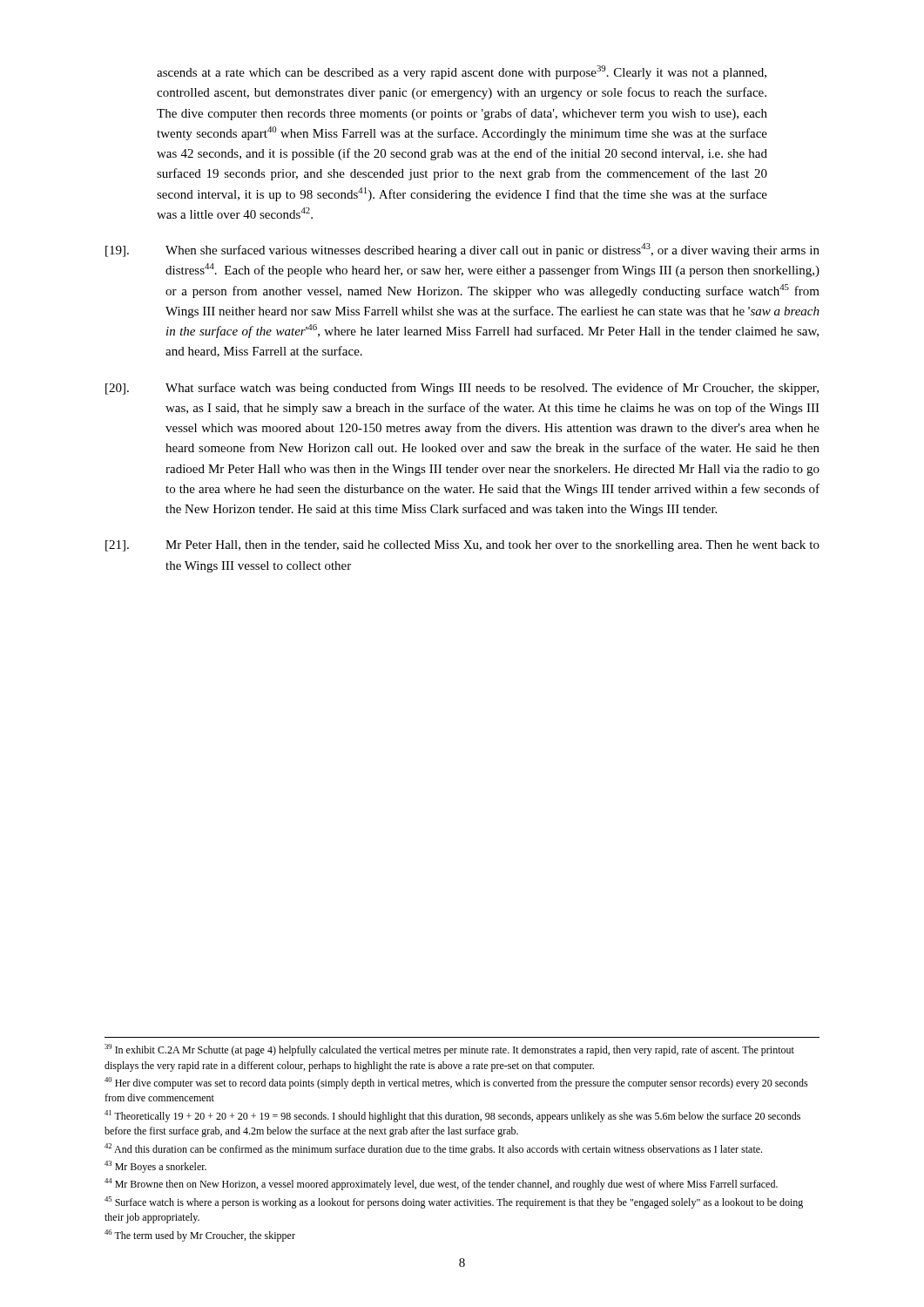Select the footnote that reads "46 The term used by Mr Croucher,"
Image resolution: width=924 pixels, height=1307 pixels.
(x=200, y=1235)
